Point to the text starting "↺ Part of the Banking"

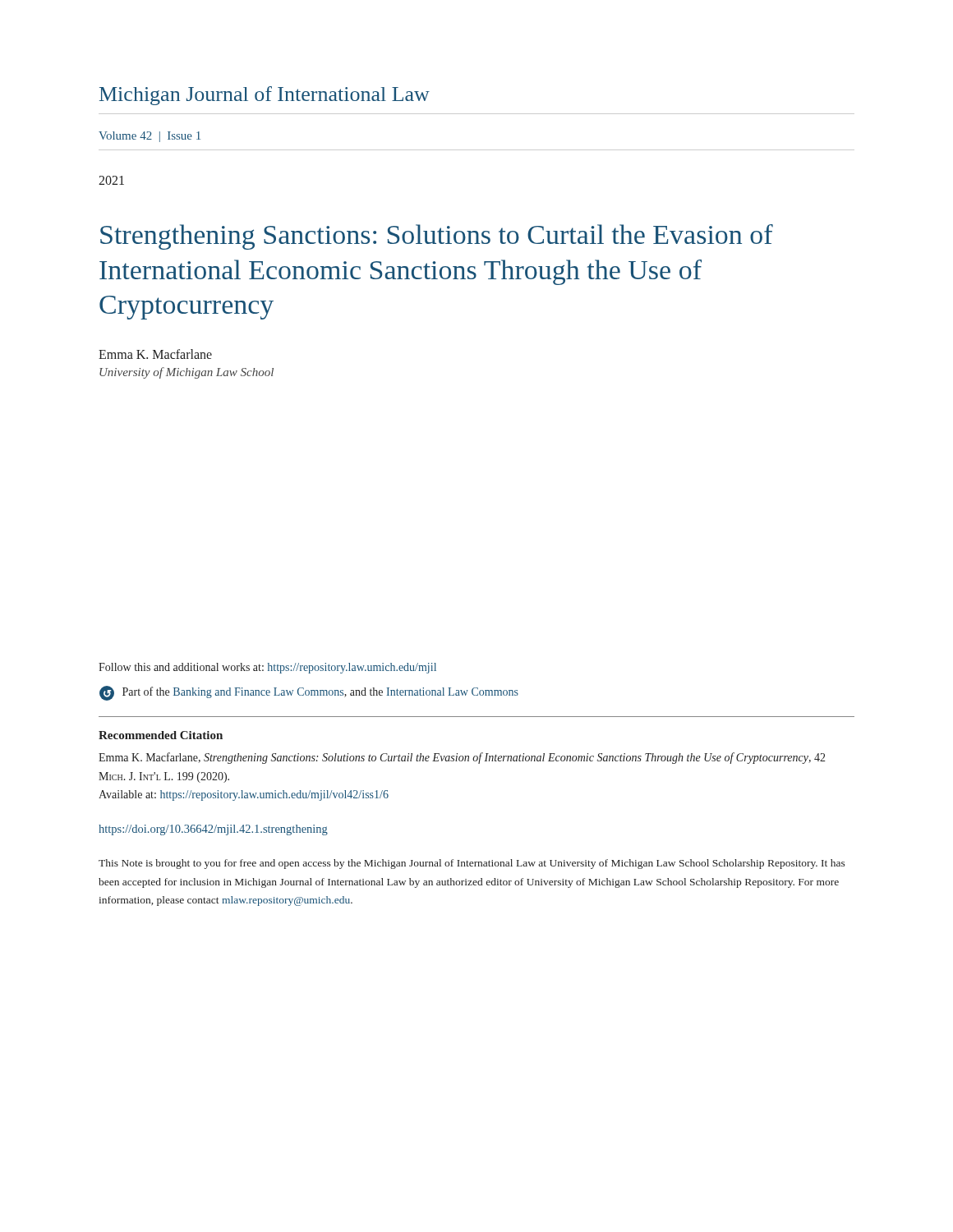pos(308,693)
